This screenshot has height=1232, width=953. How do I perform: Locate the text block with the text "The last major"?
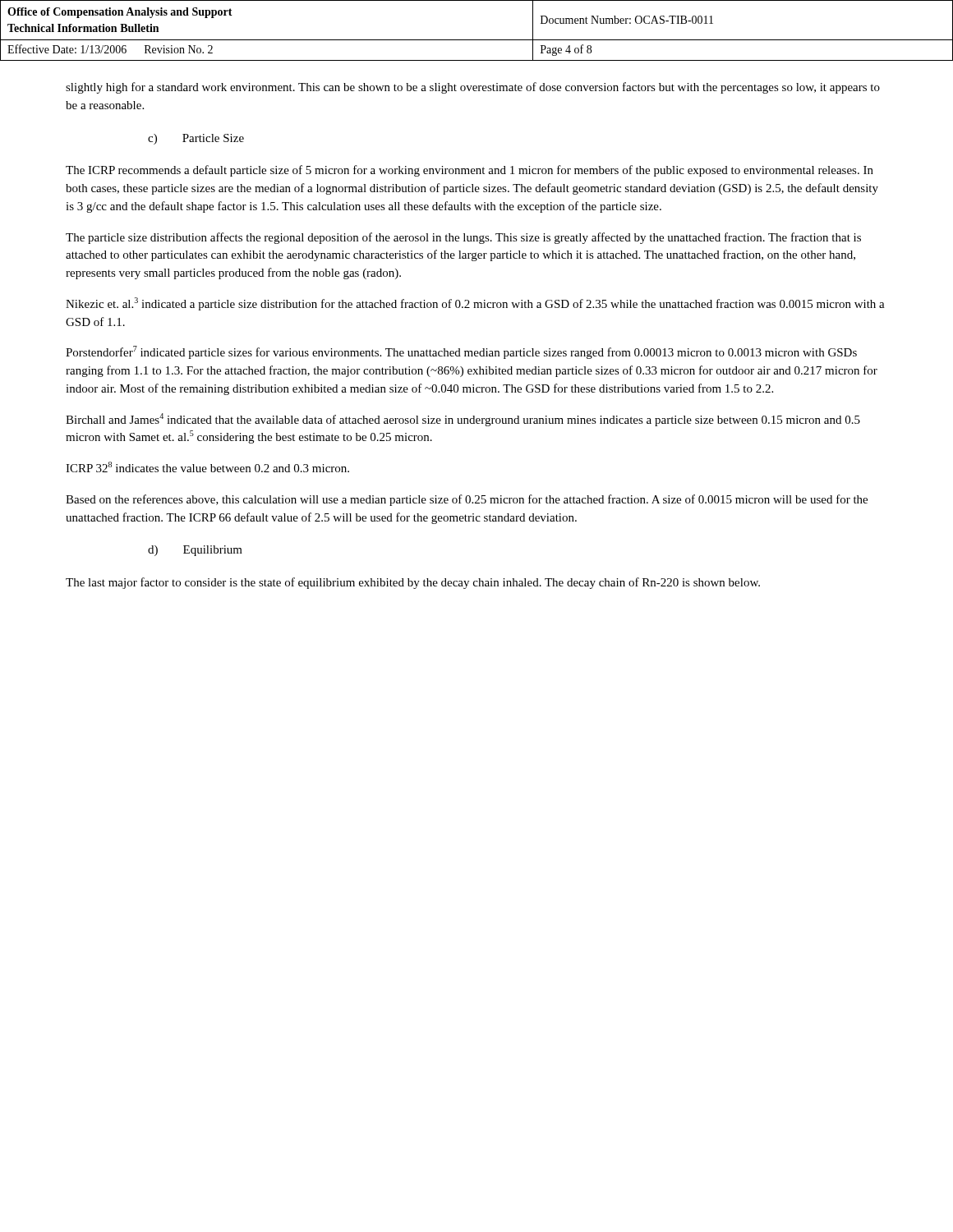coord(413,582)
